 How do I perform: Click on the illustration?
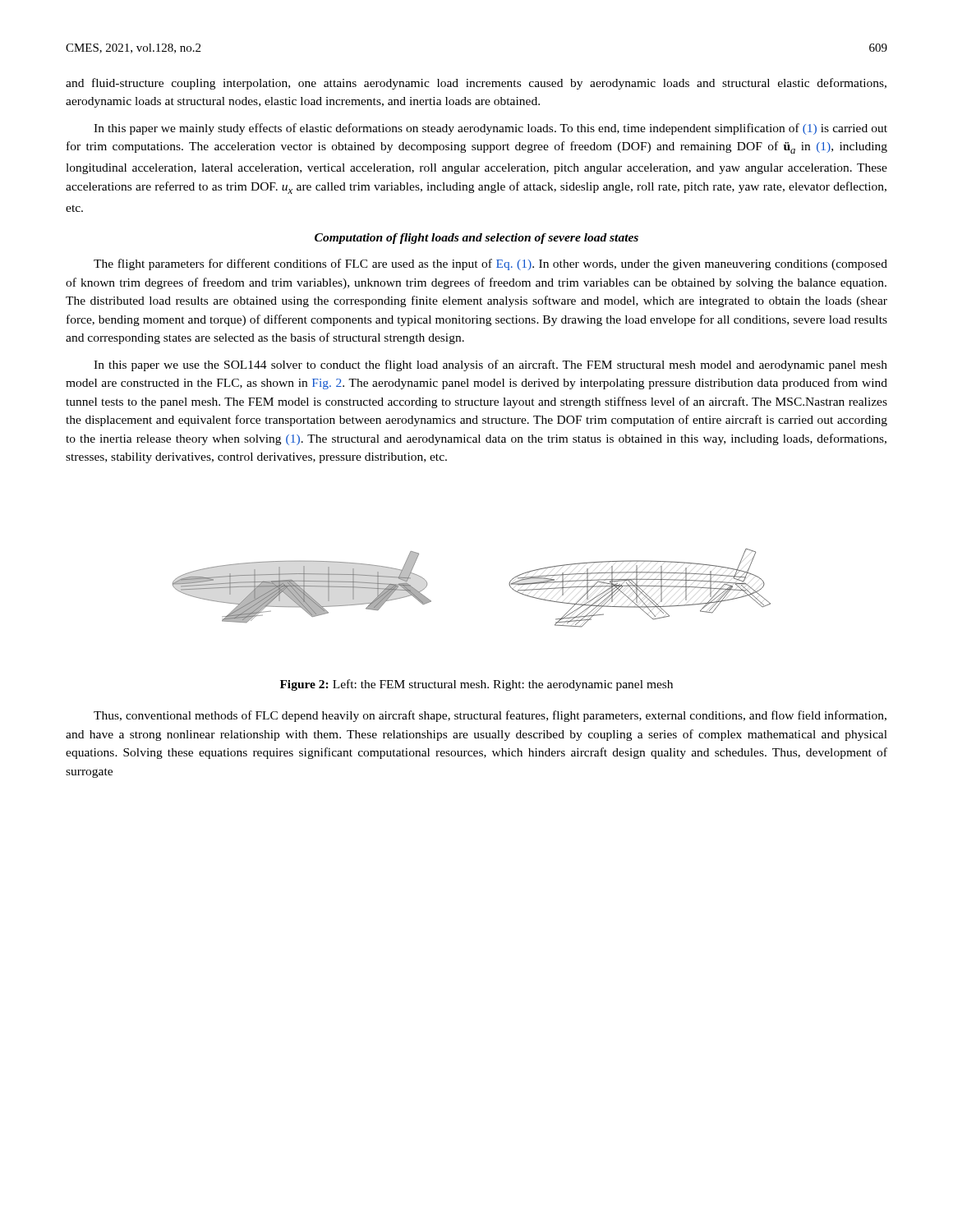coord(476,580)
